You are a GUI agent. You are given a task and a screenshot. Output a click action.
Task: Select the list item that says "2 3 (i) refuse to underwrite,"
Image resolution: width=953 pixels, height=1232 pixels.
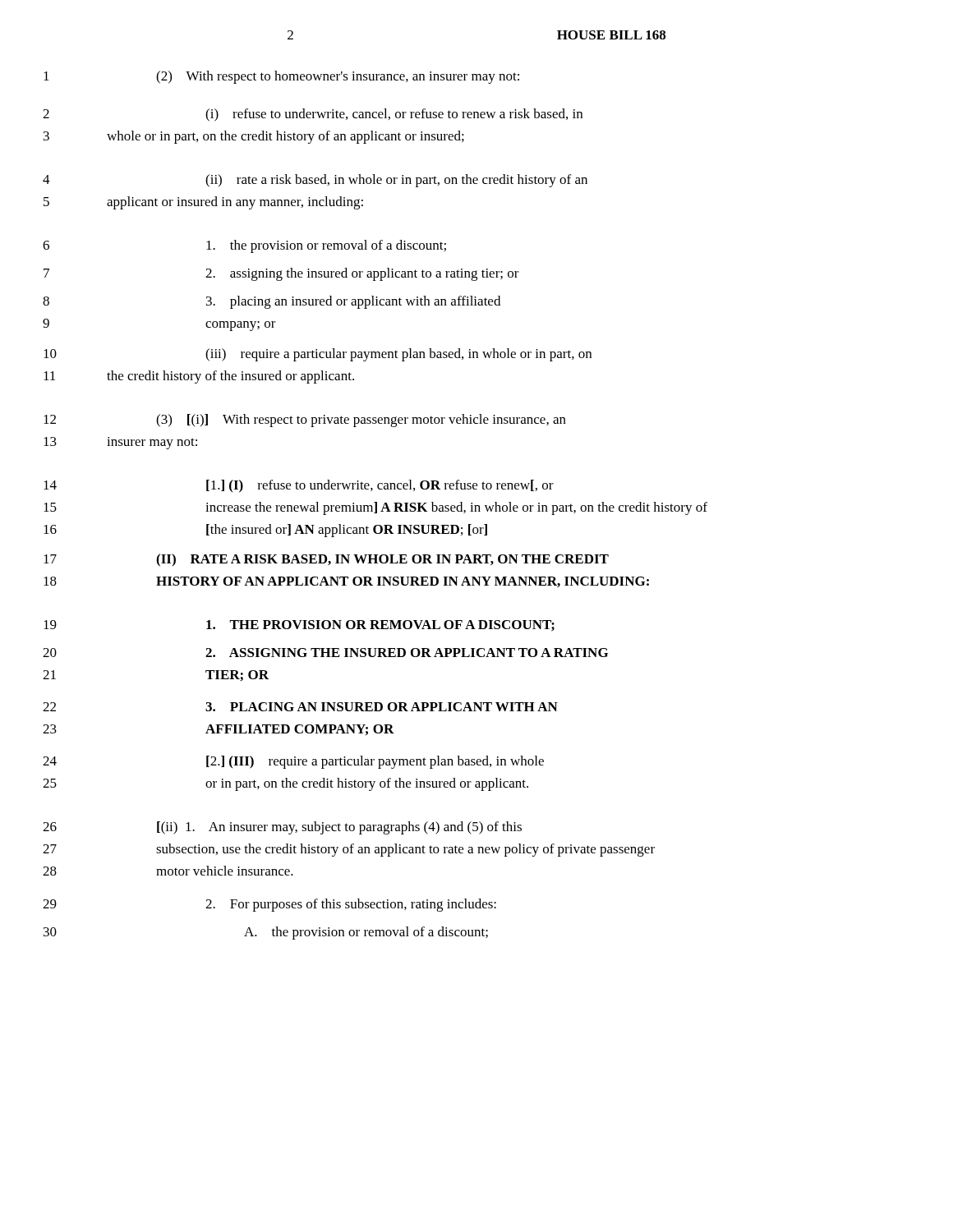(x=469, y=126)
